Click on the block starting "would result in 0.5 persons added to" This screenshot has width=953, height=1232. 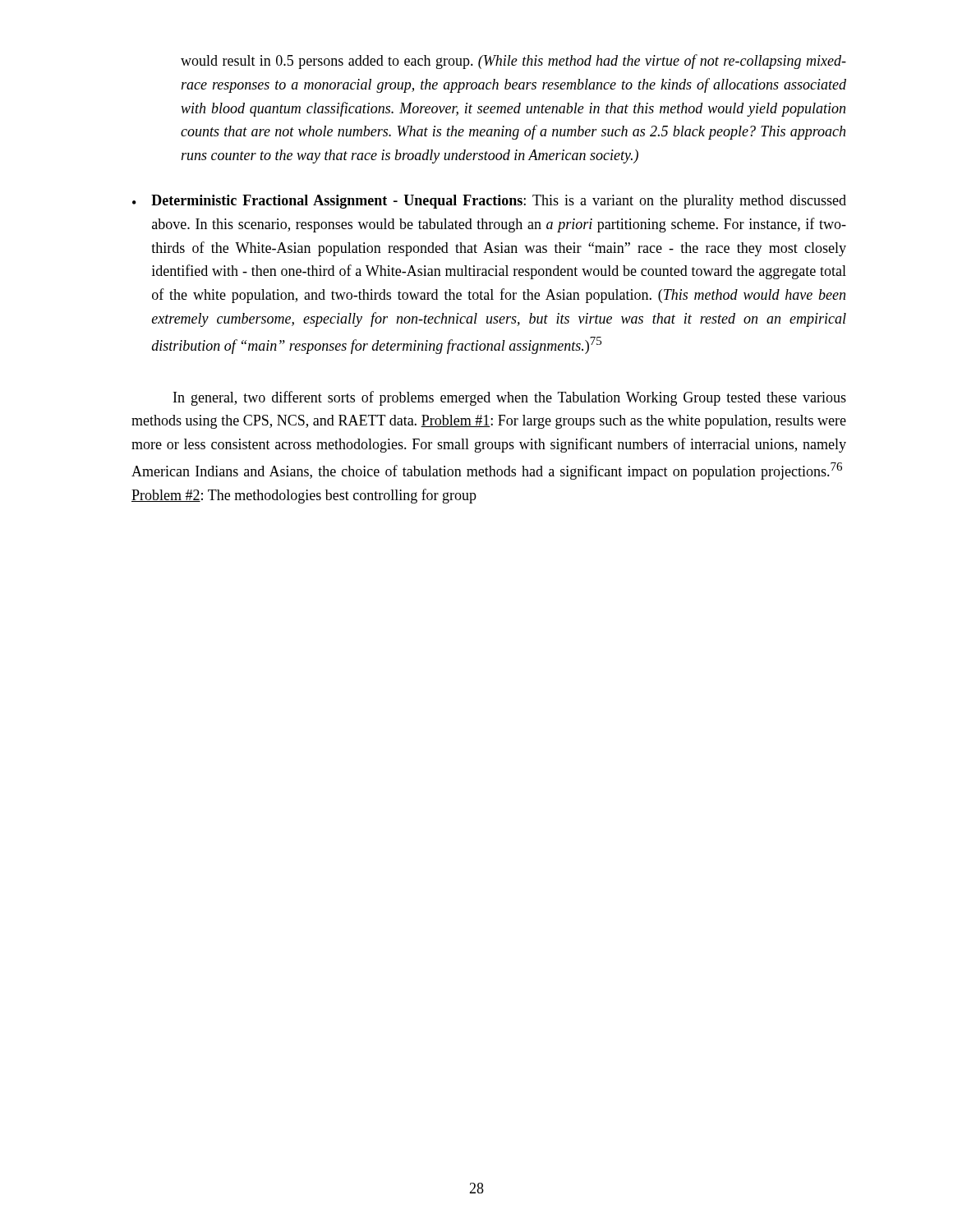[513, 108]
